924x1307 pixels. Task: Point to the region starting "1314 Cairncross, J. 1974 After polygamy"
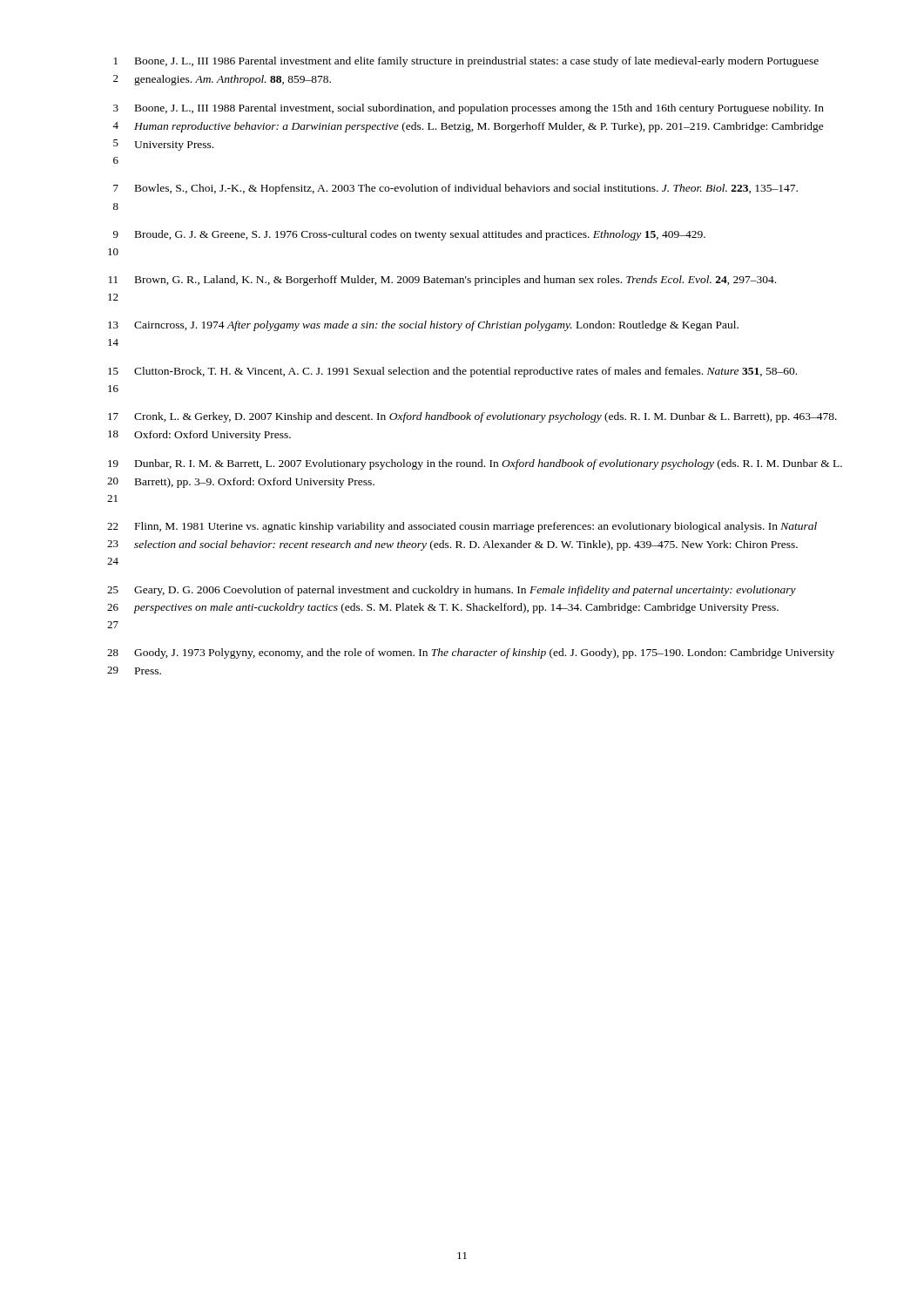pos(466,334)
